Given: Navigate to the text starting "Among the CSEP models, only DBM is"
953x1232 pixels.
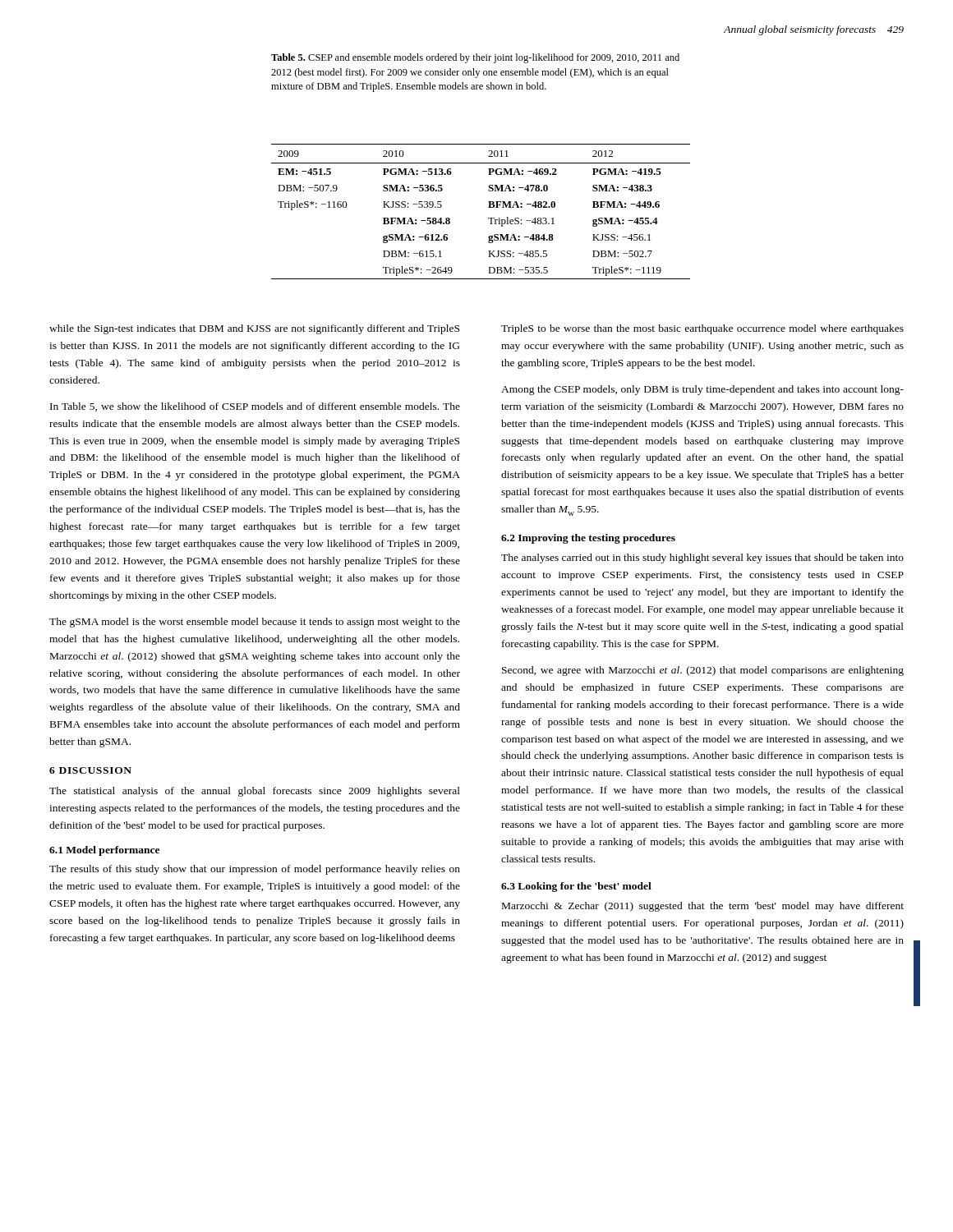Looking at the screenshot, I should [x=702, y=450].
